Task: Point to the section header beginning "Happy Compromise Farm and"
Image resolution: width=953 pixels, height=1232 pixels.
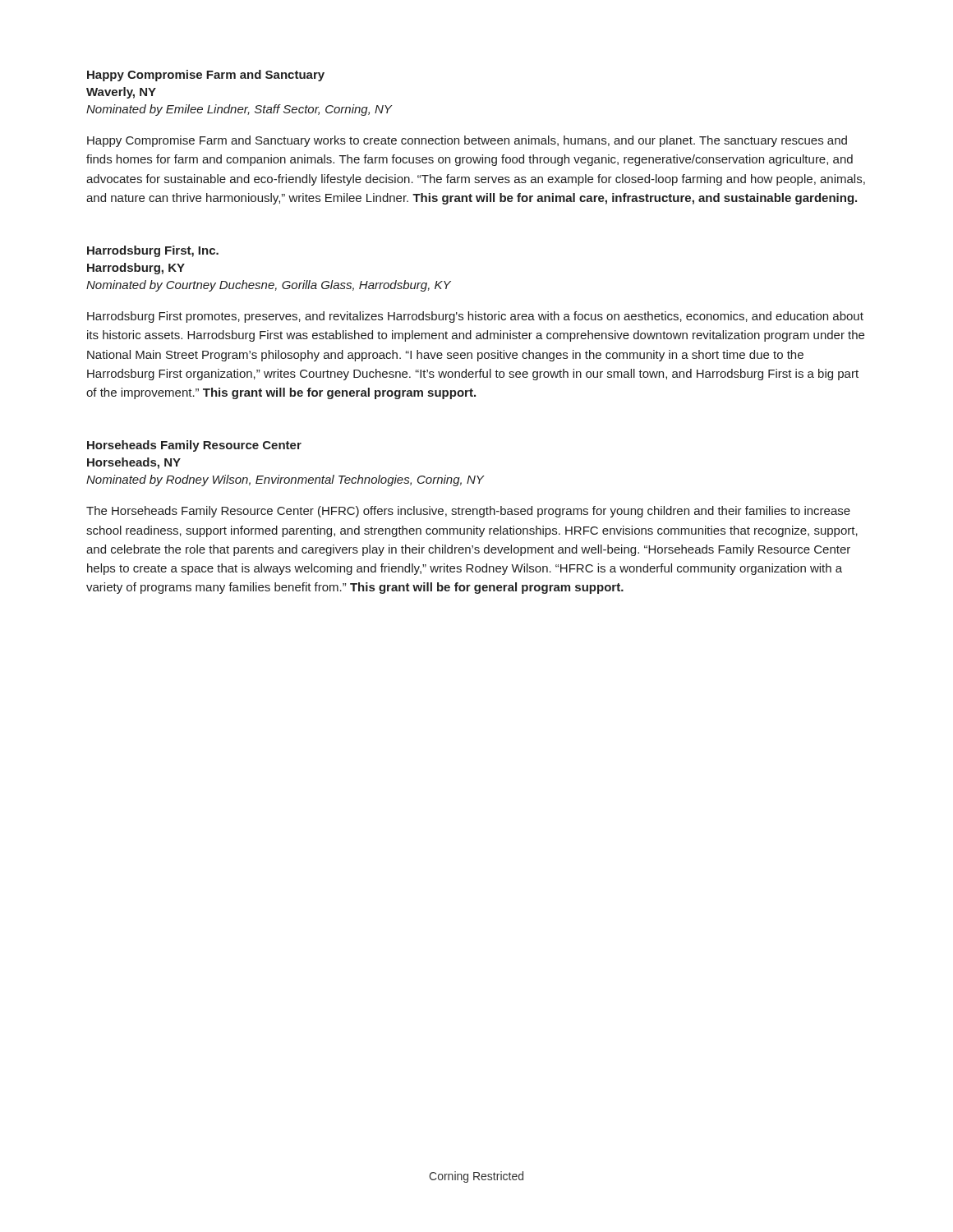Action: coord(206,76)
